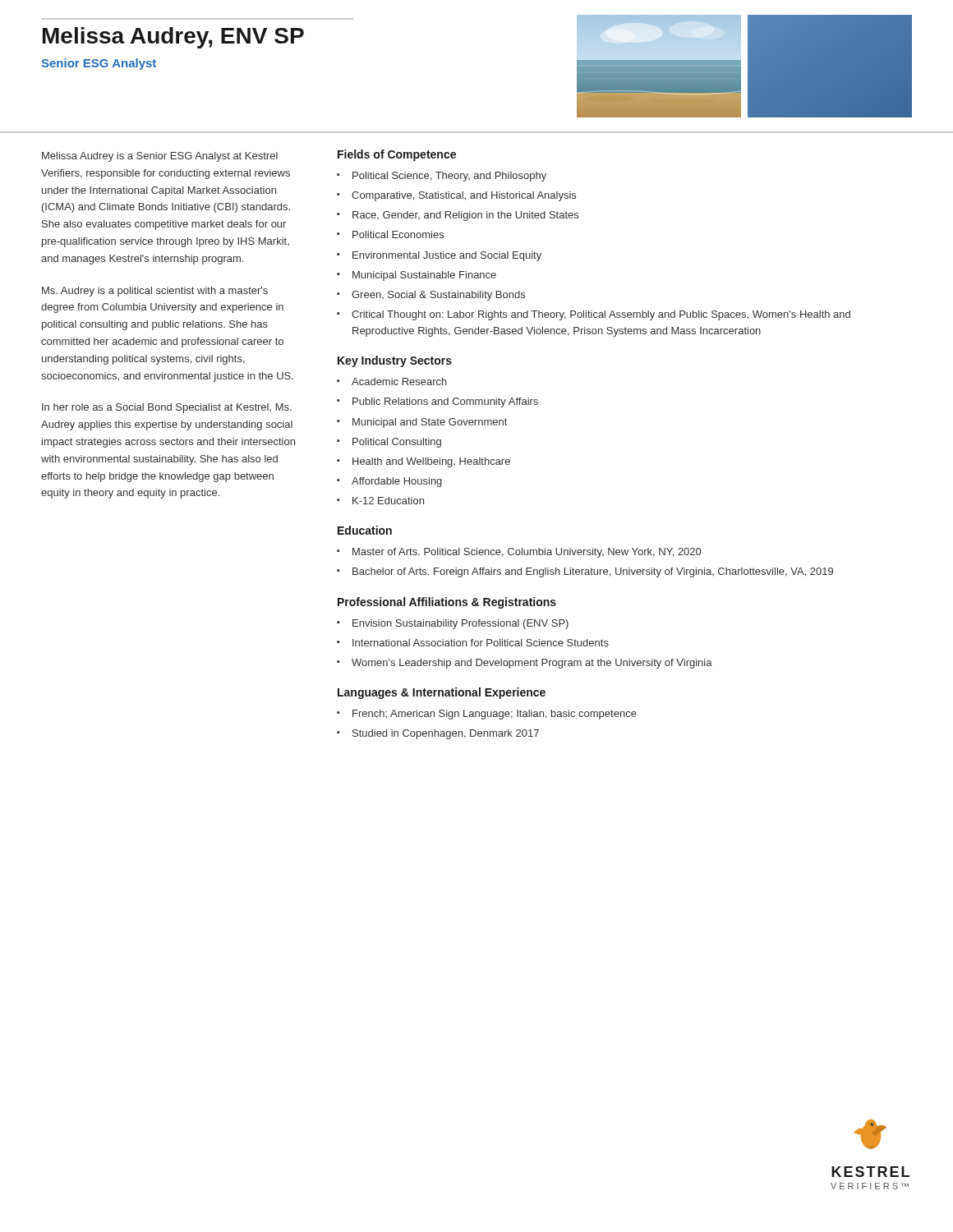Click on the element starting "In her role as a Social Bond Specialist"
Image resolution: width=953 pixels, height=1232 pixels.
point(168,450)
